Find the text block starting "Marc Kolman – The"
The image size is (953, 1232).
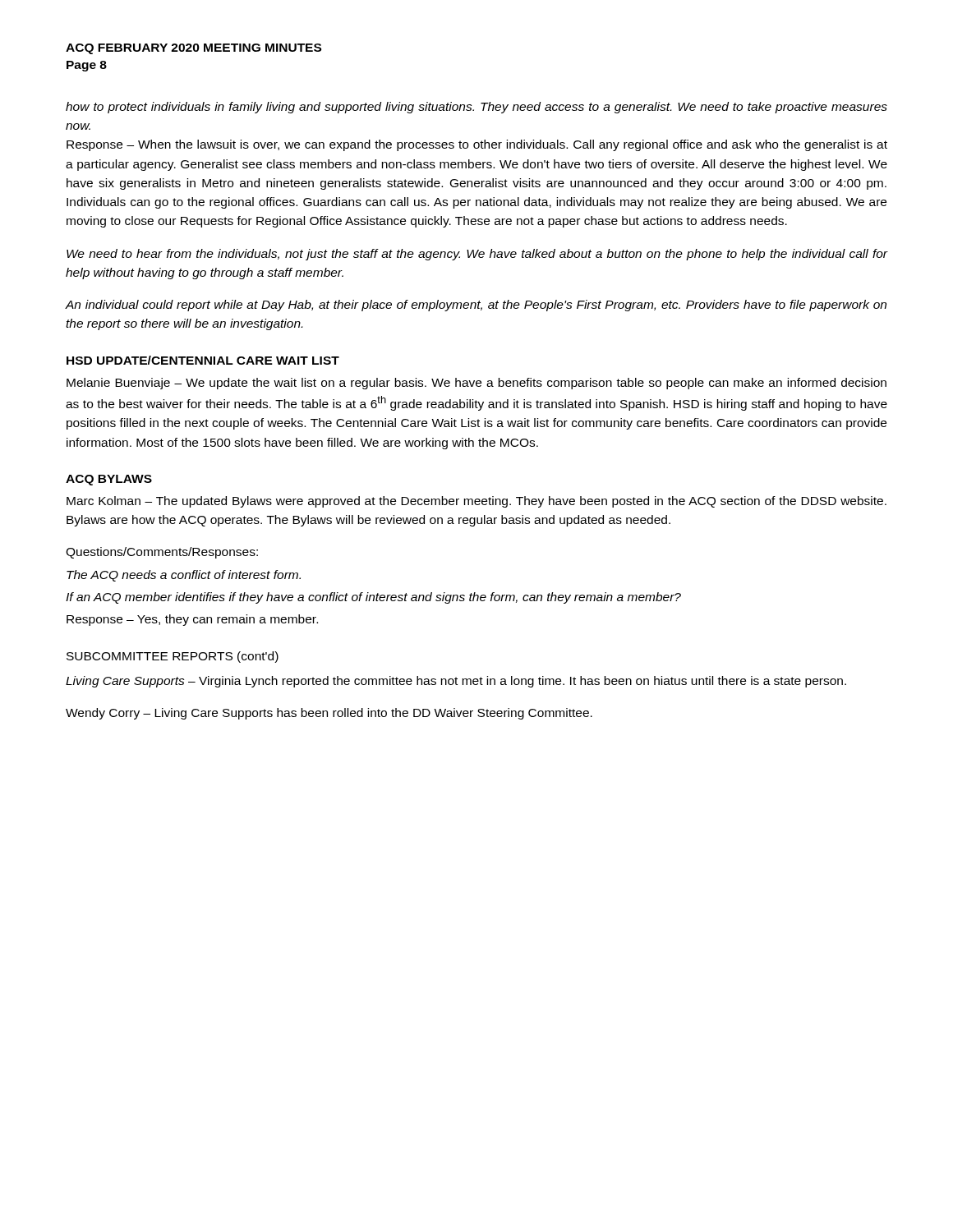[x=476, y=510]
